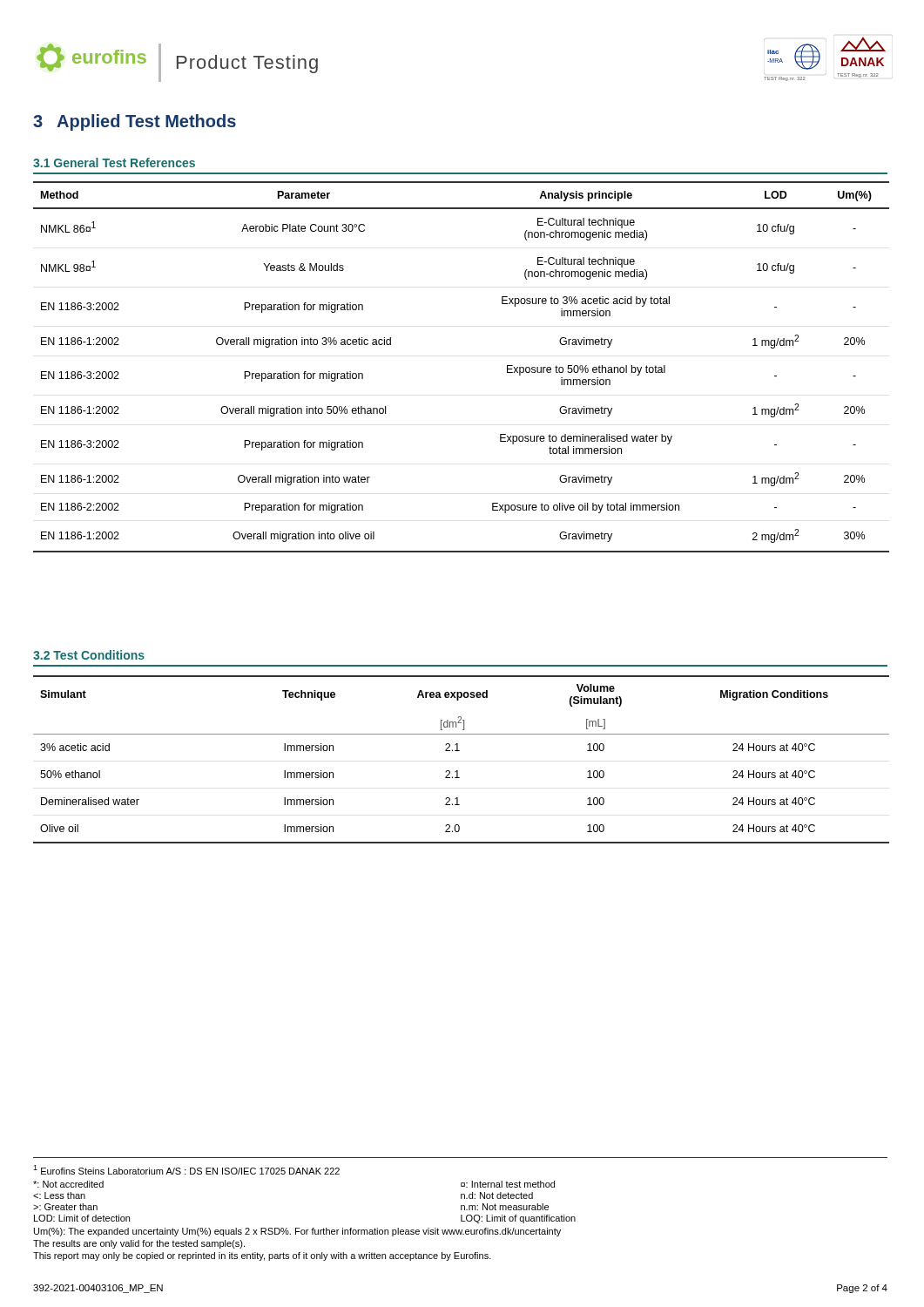Find "3 Applied Test Methods" on this page

(x=135, y=122)
